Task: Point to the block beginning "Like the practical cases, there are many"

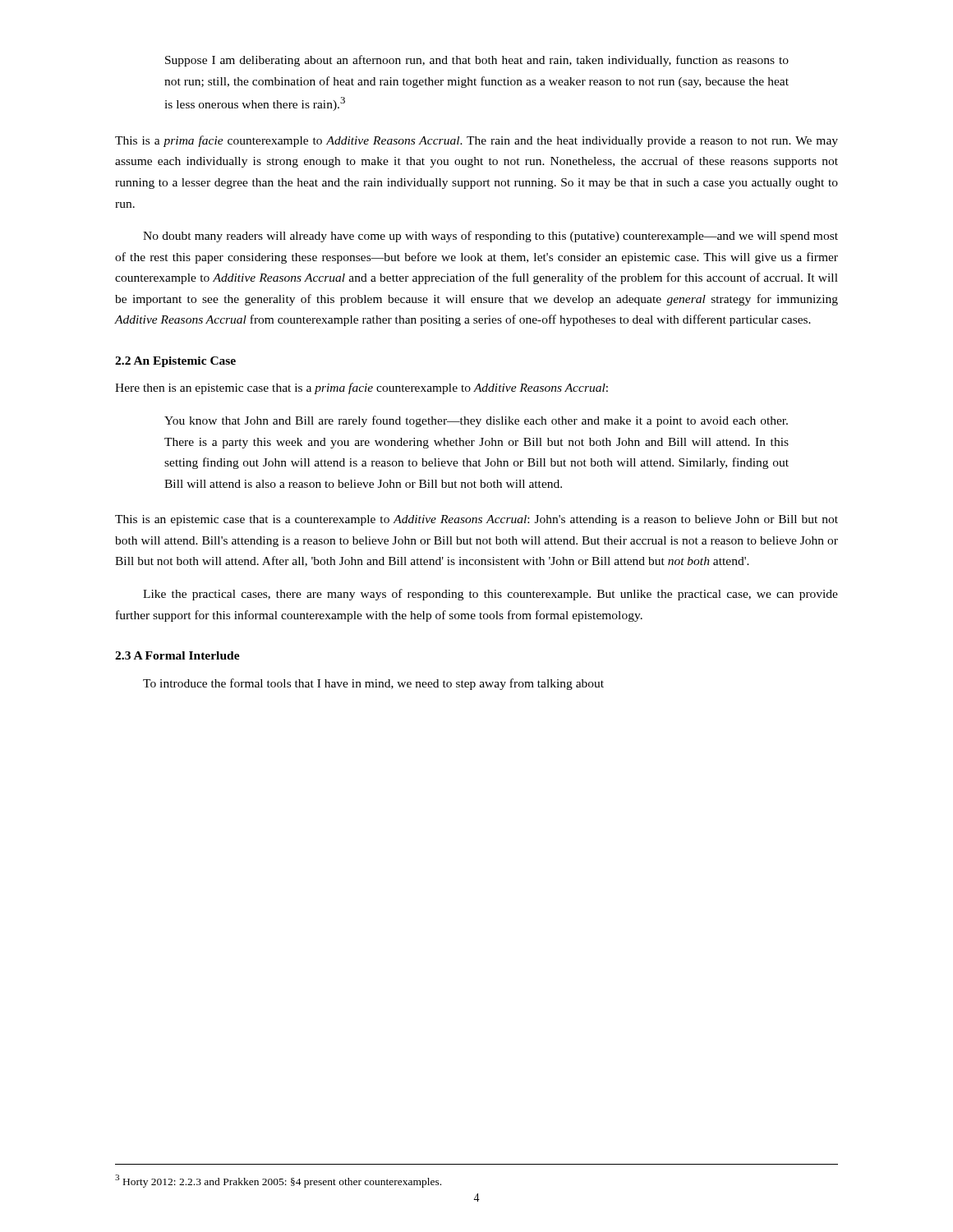Action: (x=476, y=604)
